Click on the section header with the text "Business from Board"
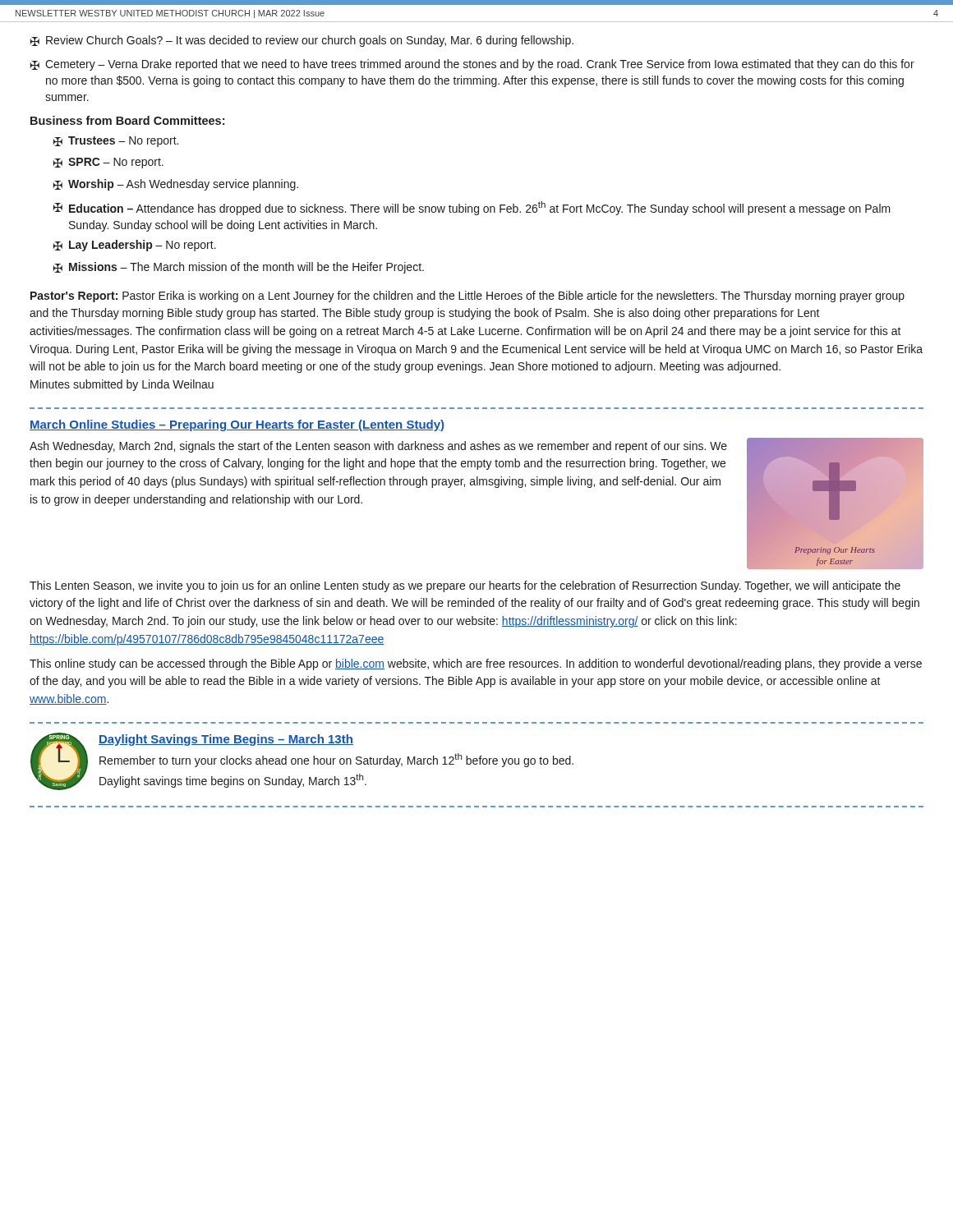The image size is (953, 1232). coord(128,120)
